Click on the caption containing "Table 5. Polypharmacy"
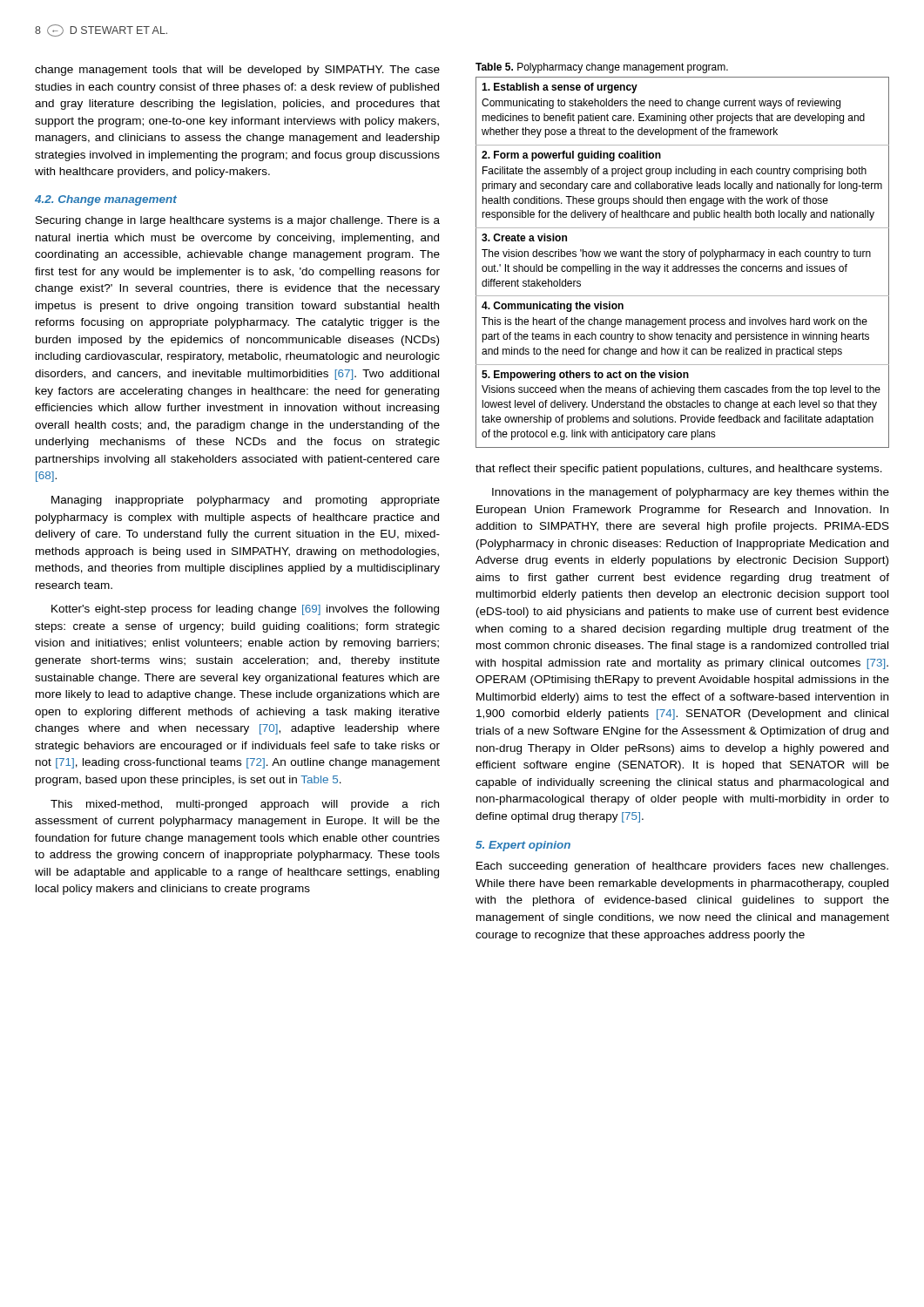This screenshot has width=924, height=1307. click(602, 67)
